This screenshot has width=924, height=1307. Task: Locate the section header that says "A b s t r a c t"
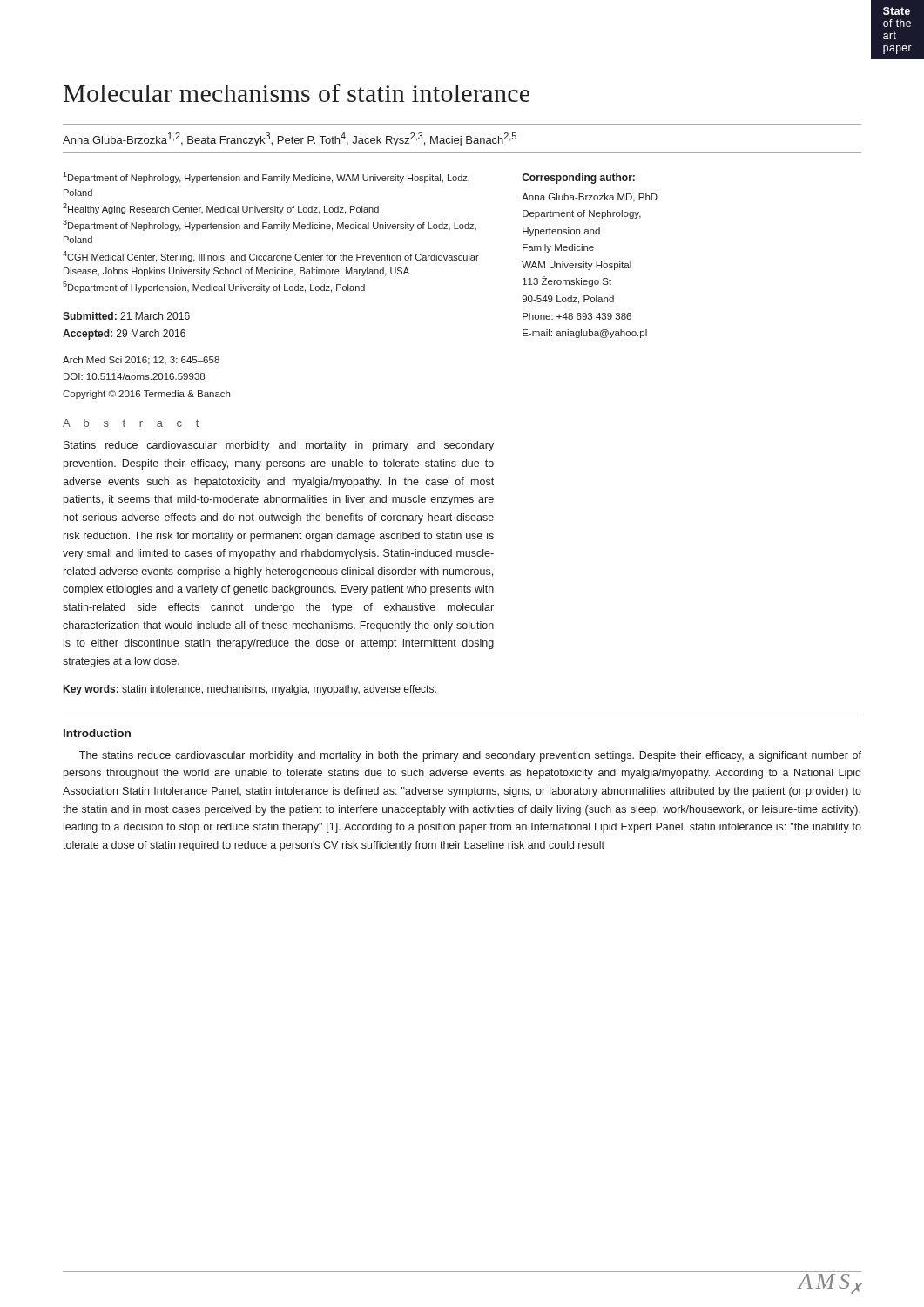click(x=133, y=423)
